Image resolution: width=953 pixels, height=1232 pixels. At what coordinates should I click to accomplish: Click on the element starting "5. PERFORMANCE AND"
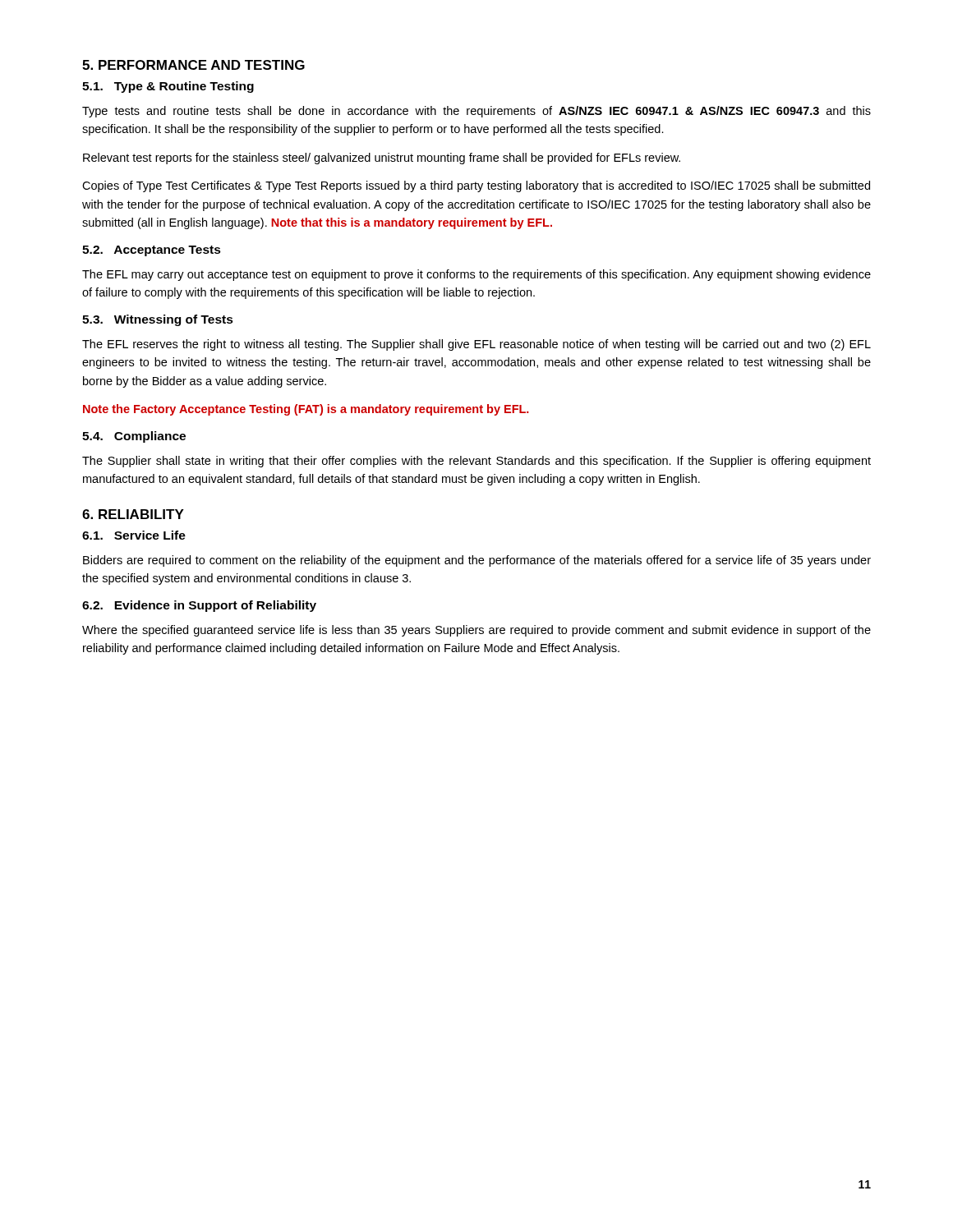click(x=194, y=65)
